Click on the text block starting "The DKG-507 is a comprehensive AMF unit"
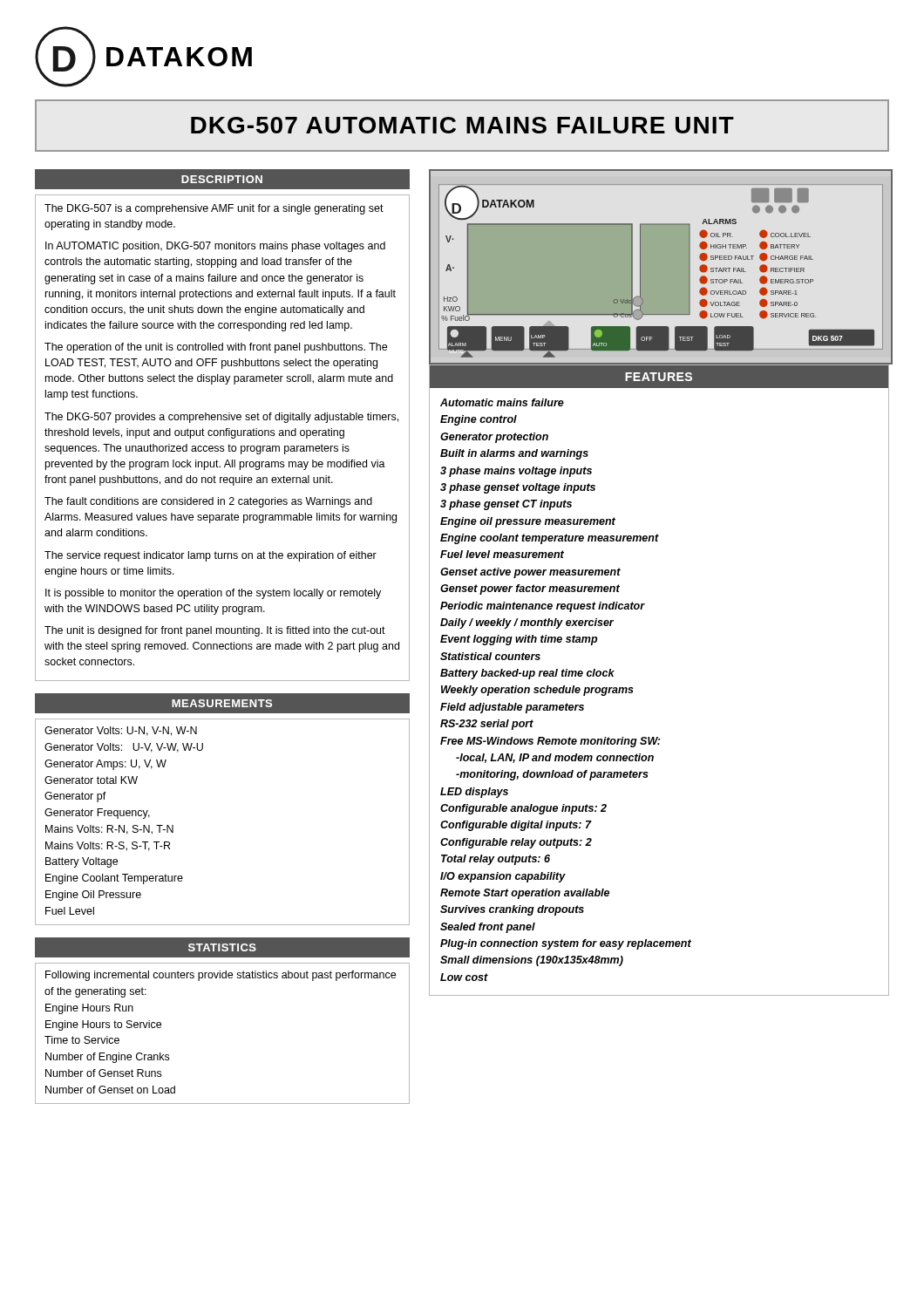 [222, 435]
